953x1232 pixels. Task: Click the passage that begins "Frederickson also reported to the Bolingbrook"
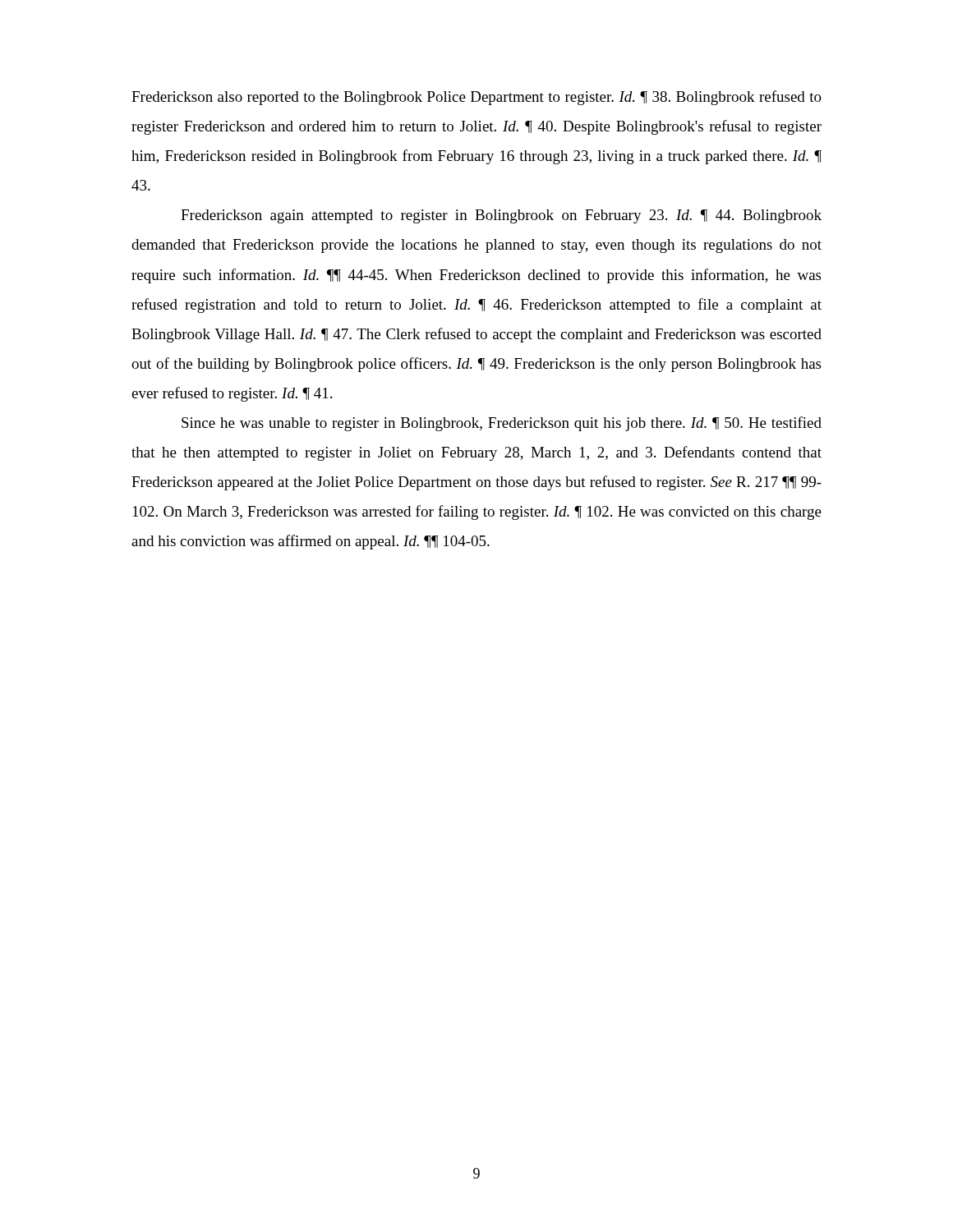pyautogui.click(x=476, y=141)
